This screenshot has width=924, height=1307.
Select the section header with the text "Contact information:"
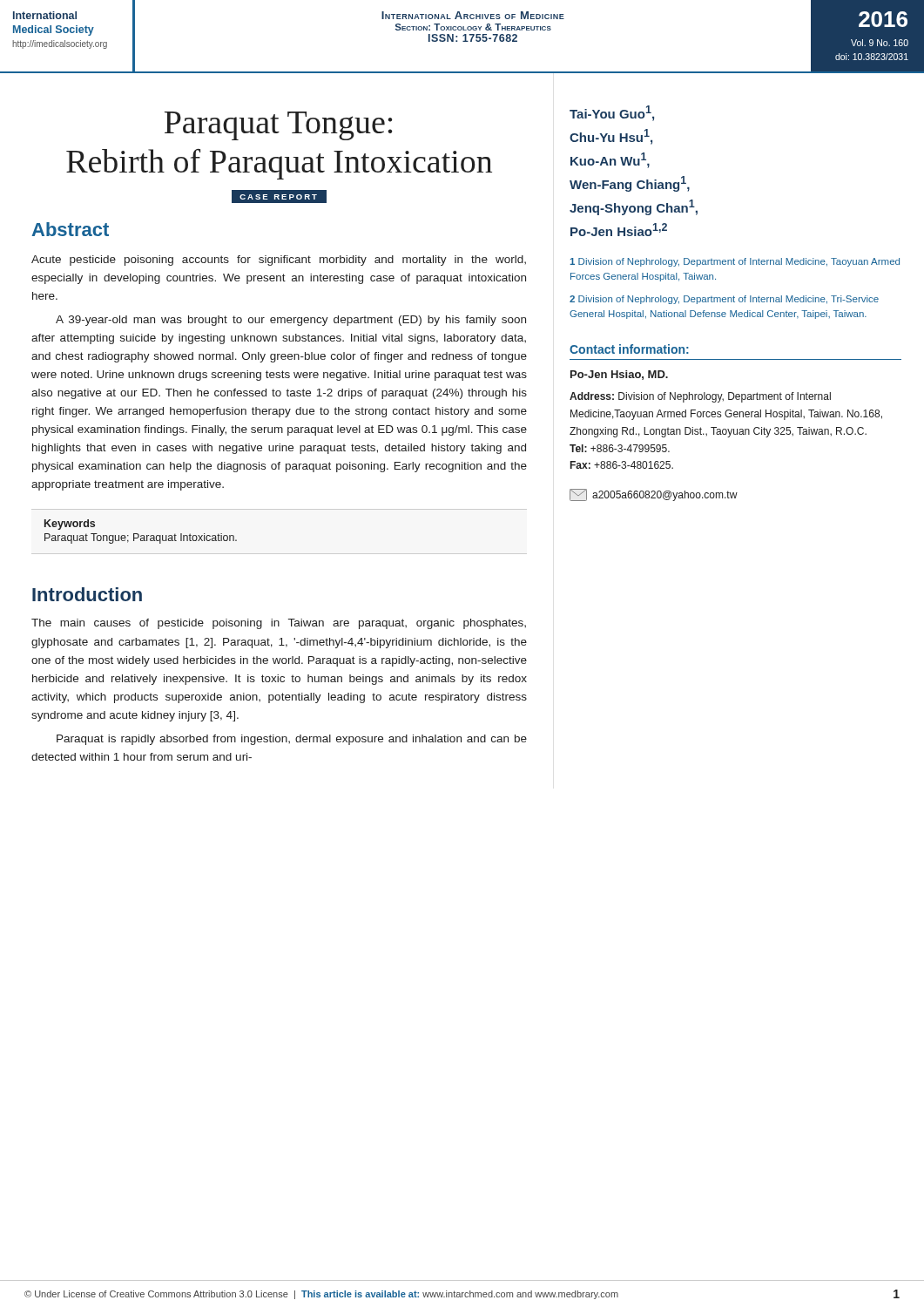click(x=629, y=350)
